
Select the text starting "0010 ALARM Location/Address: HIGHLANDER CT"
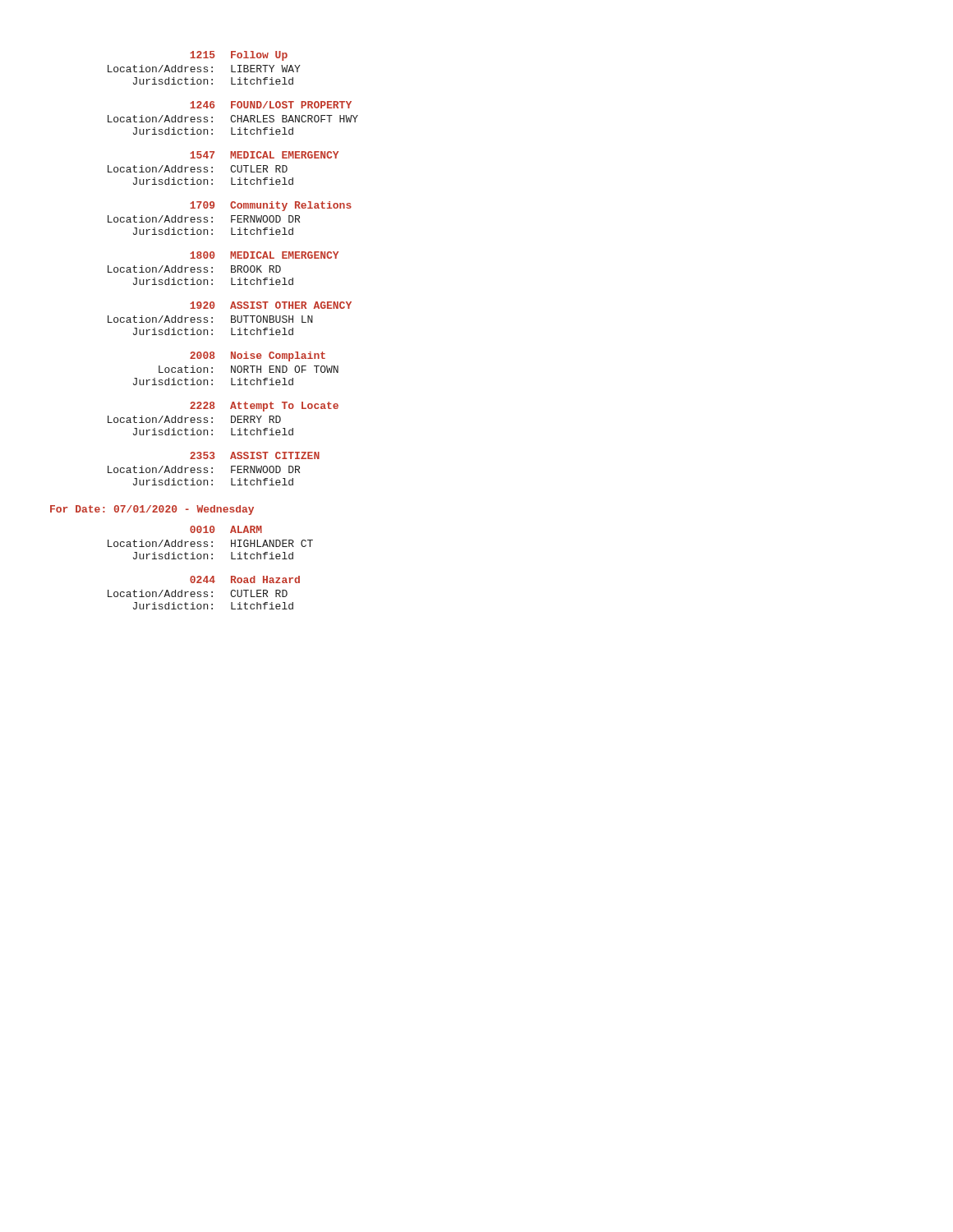(x=210, y=542)
